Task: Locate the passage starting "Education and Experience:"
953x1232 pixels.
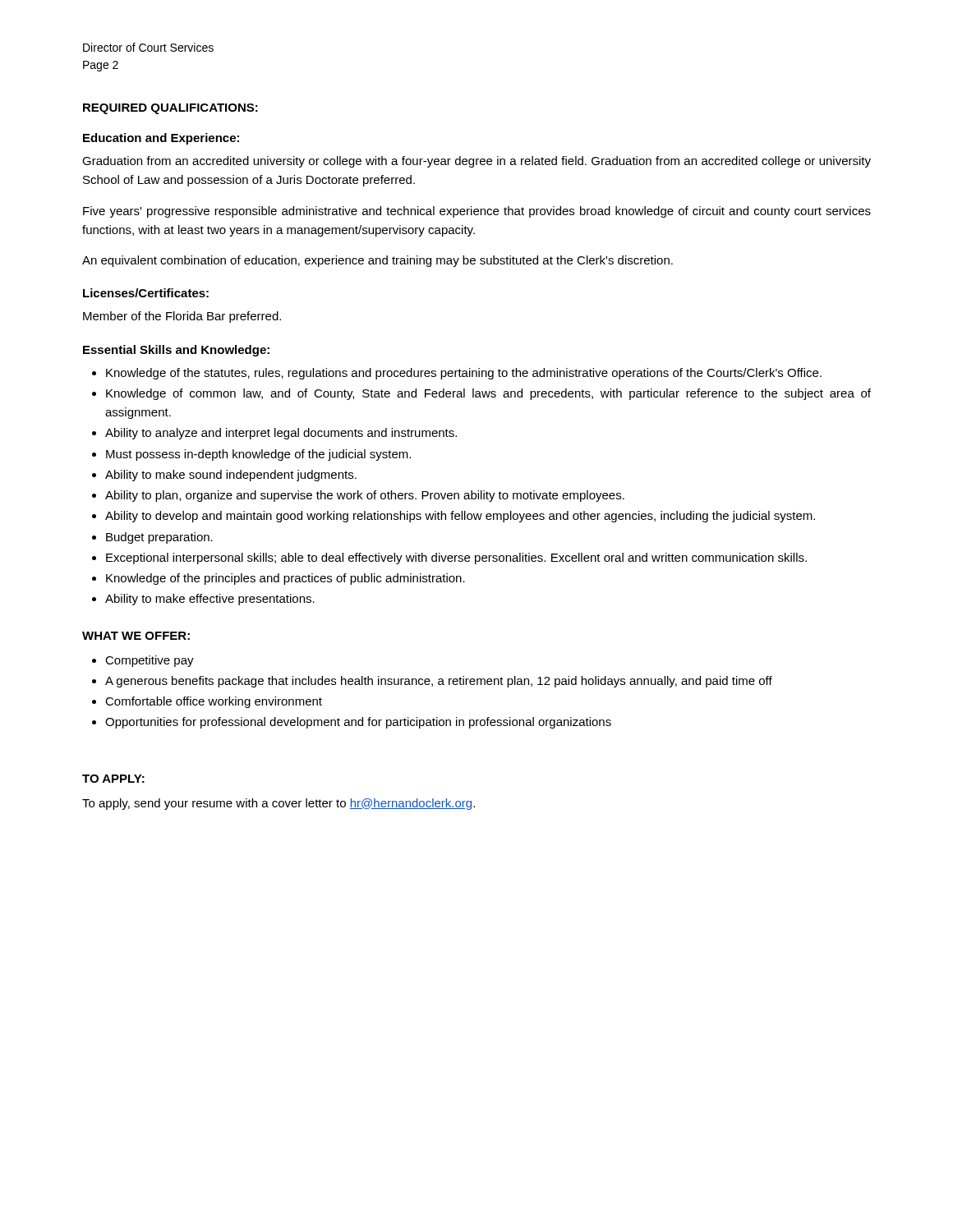Action: pos(161,138)
